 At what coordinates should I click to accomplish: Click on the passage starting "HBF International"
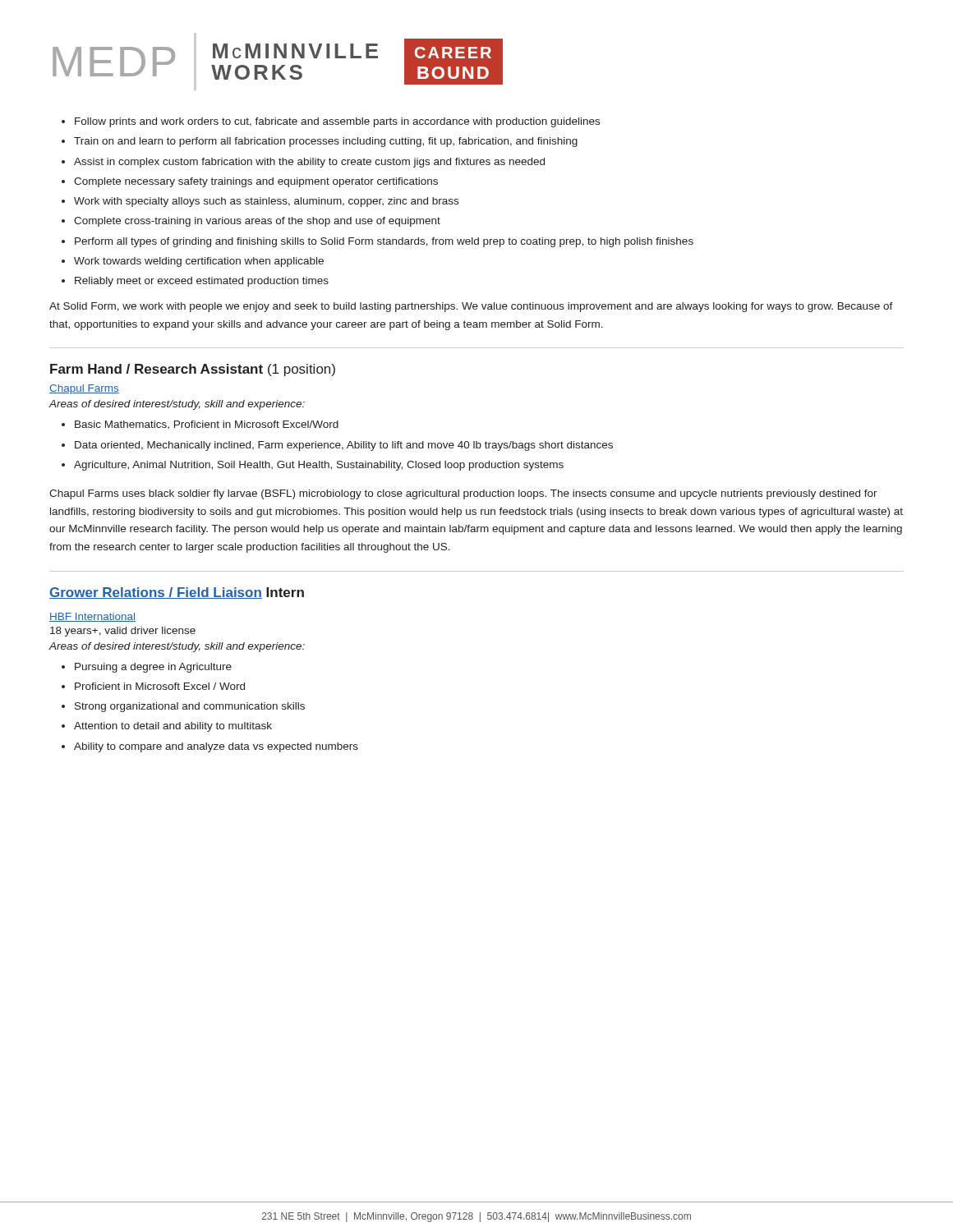tap(92, 616)
